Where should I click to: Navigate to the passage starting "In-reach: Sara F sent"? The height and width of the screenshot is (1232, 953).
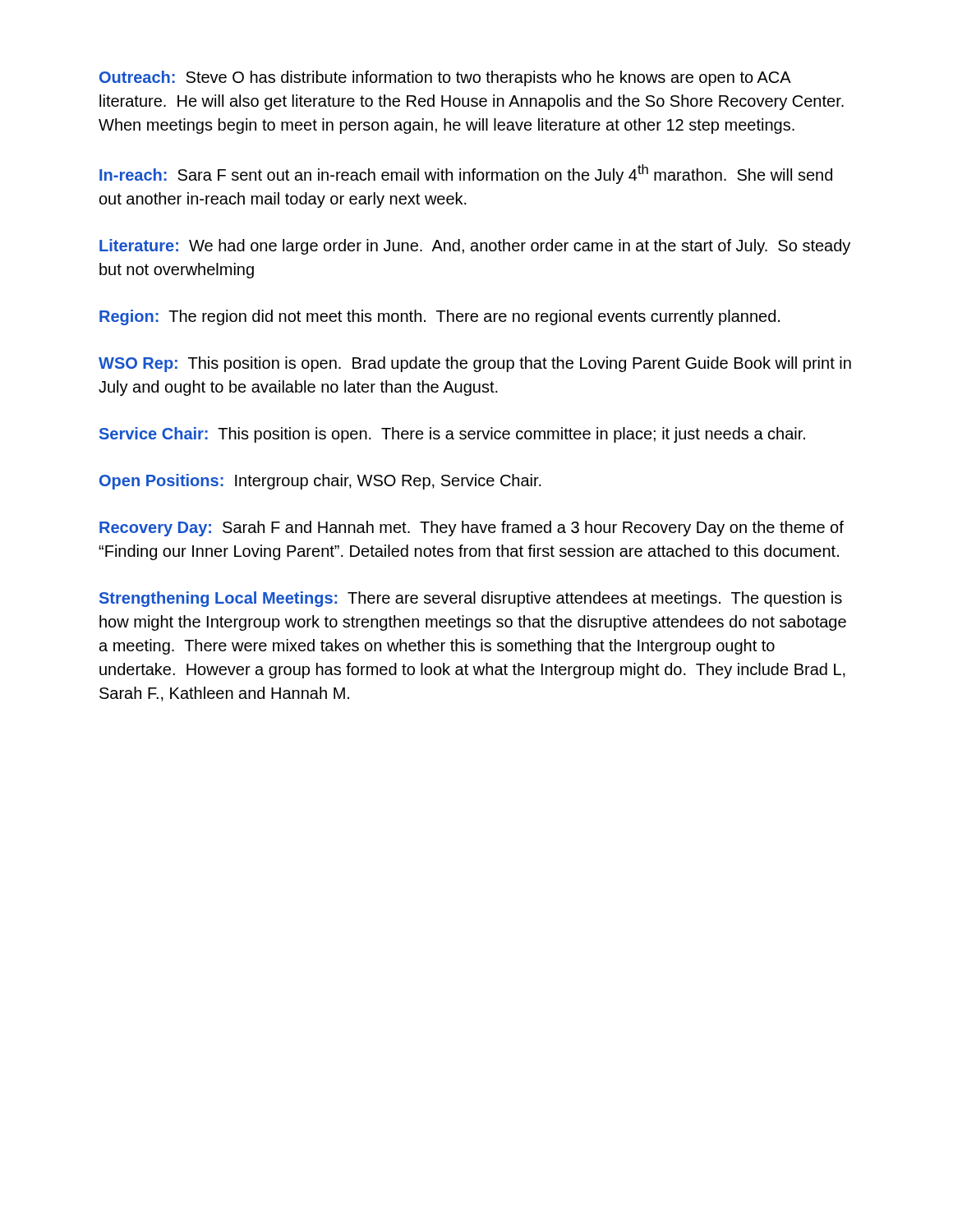point(466,185)
